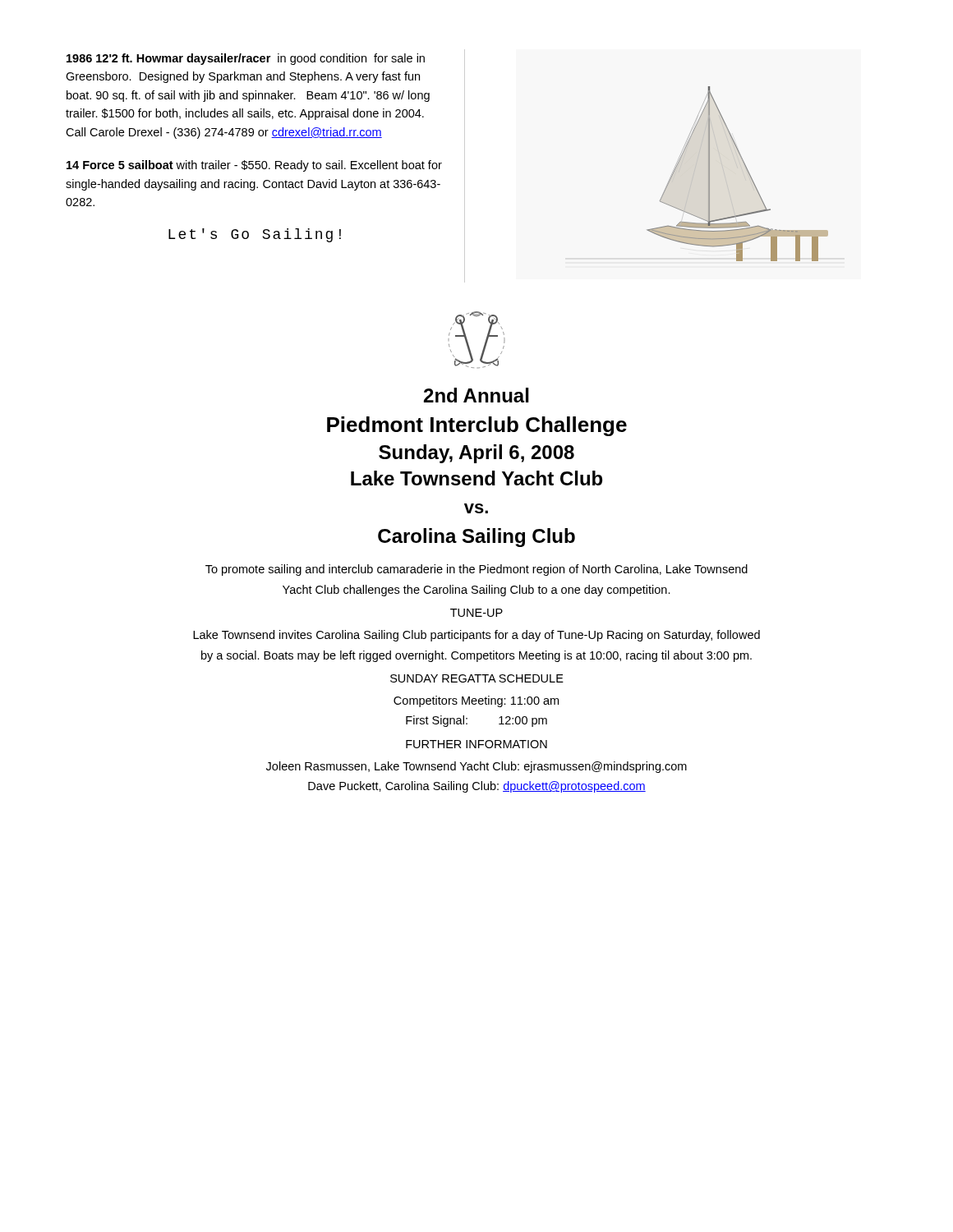953x1232 pixels.
Task: Locate the text block starting "Joleen Rasmussen, Lake"
Action: coord(476,776)
